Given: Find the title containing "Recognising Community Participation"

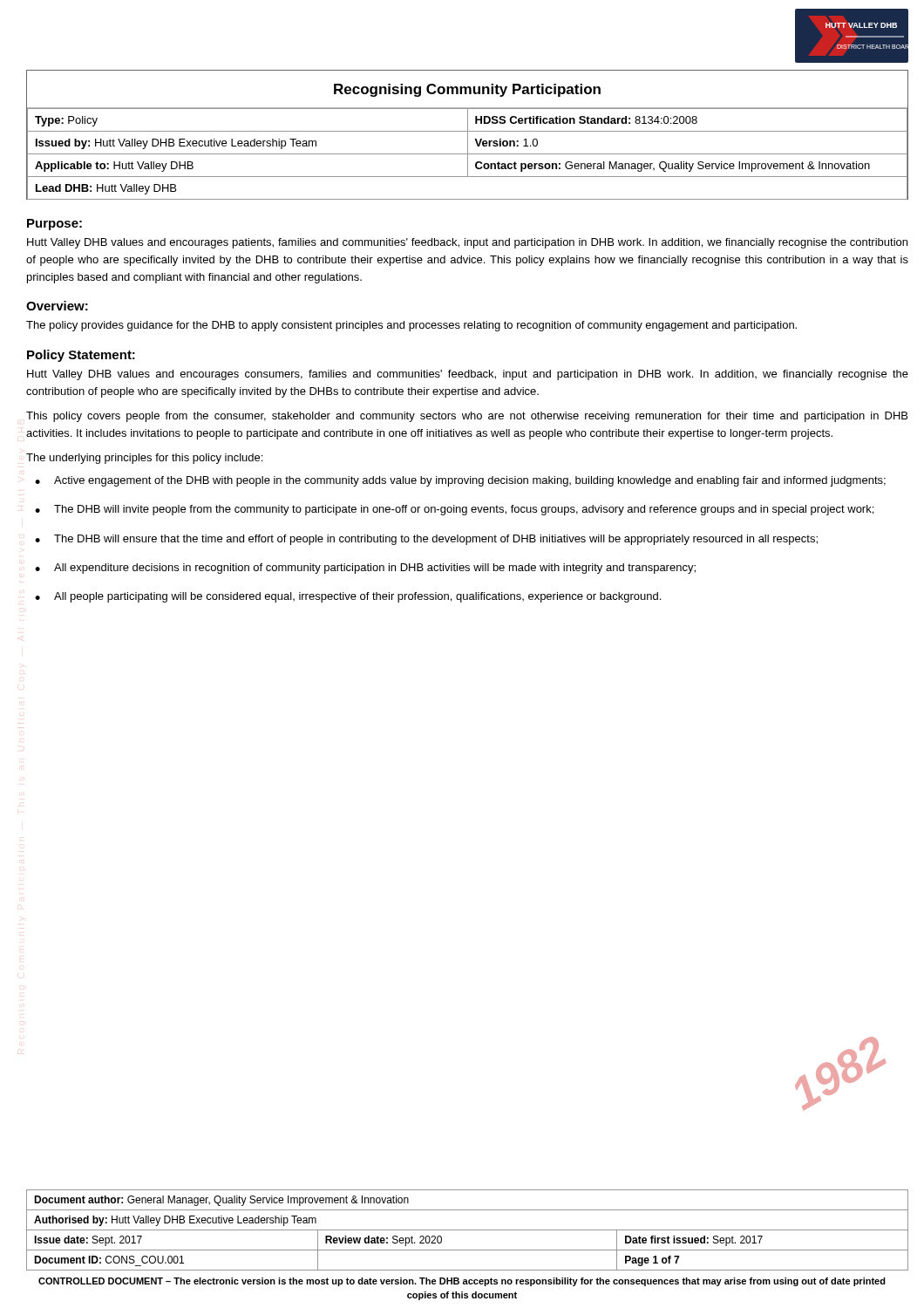Looking at the screenshot, I should tap(467, 89).
